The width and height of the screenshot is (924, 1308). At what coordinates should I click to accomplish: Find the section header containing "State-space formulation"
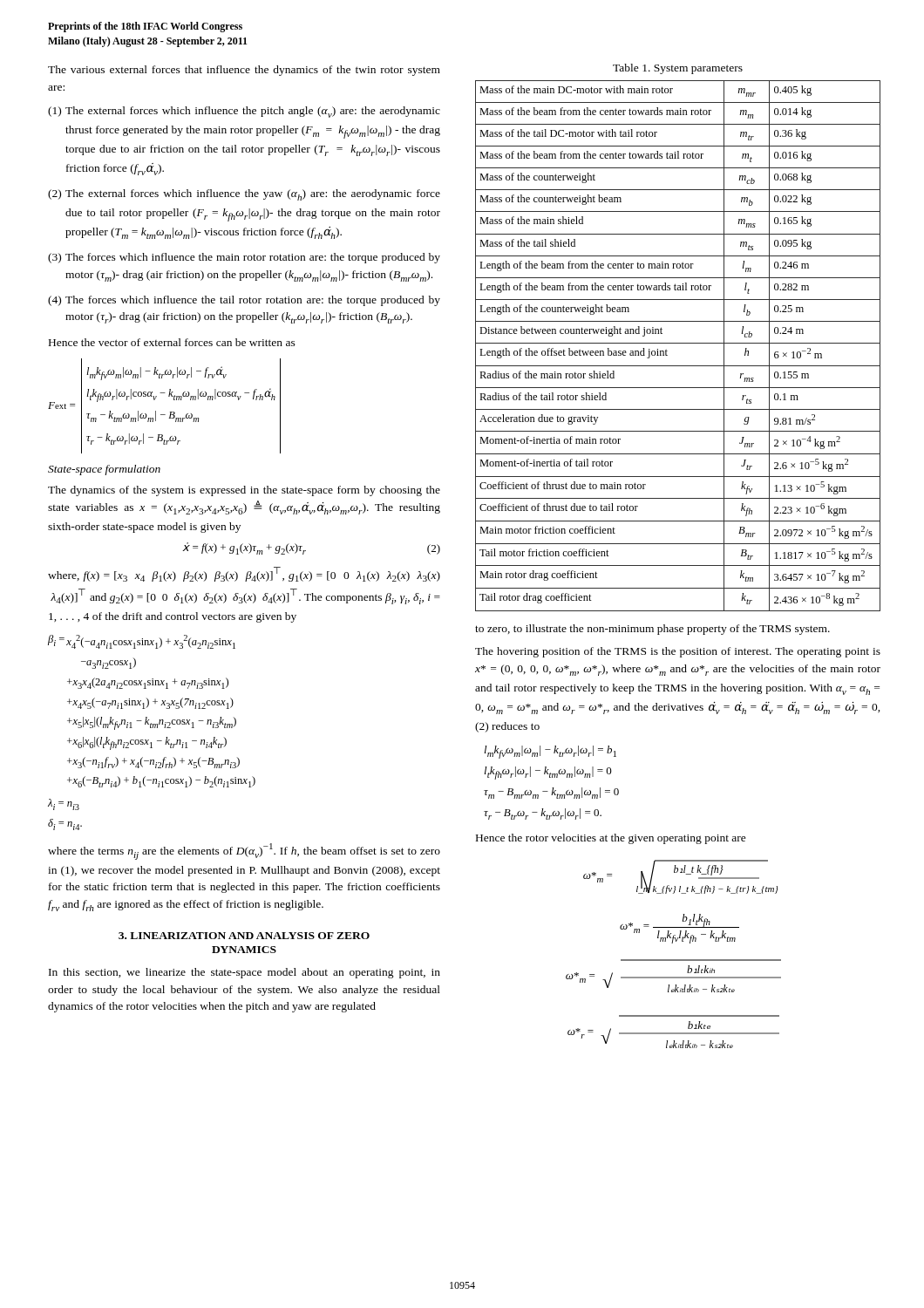point(104,469)
